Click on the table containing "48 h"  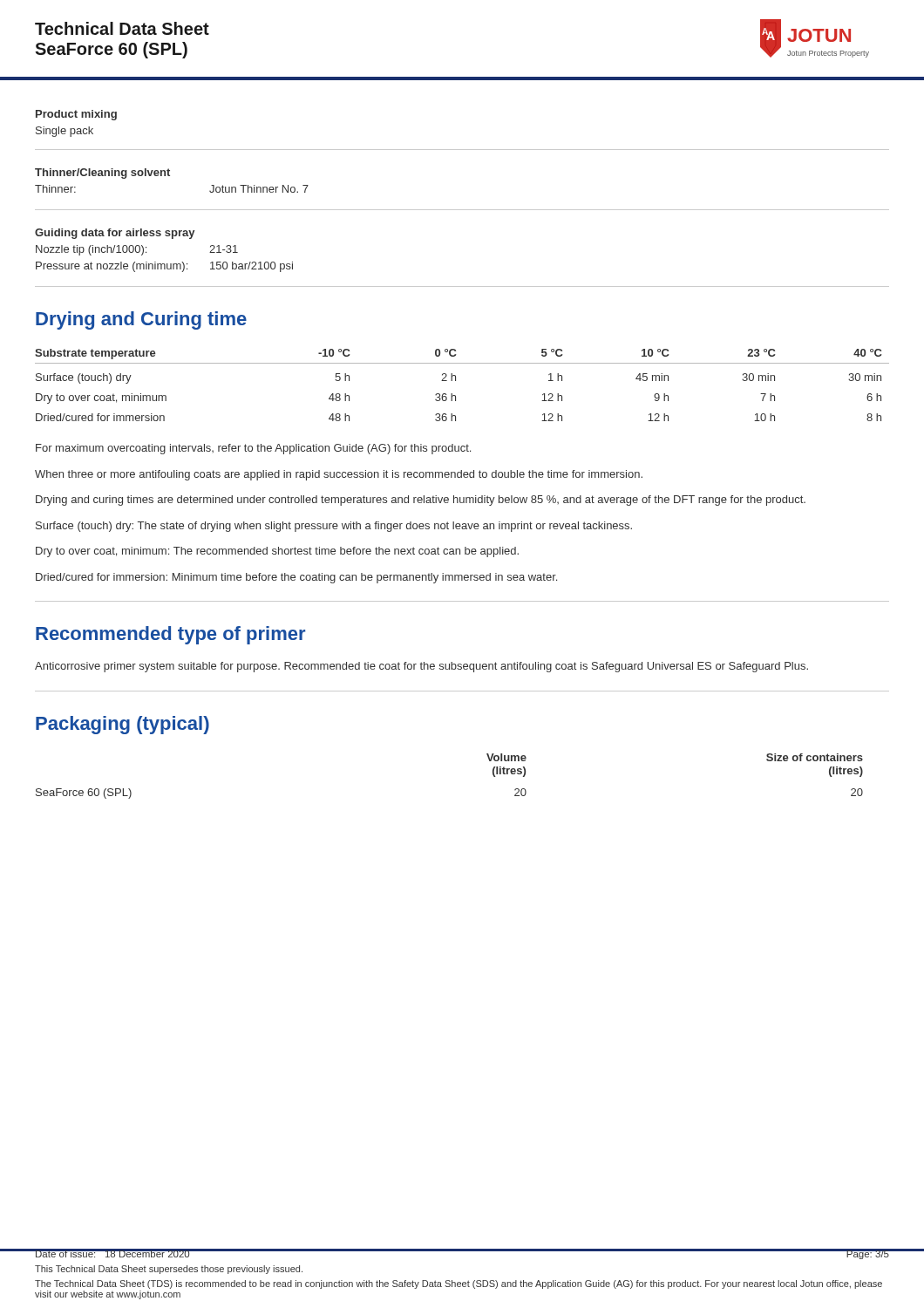click(x=462, y=385)
